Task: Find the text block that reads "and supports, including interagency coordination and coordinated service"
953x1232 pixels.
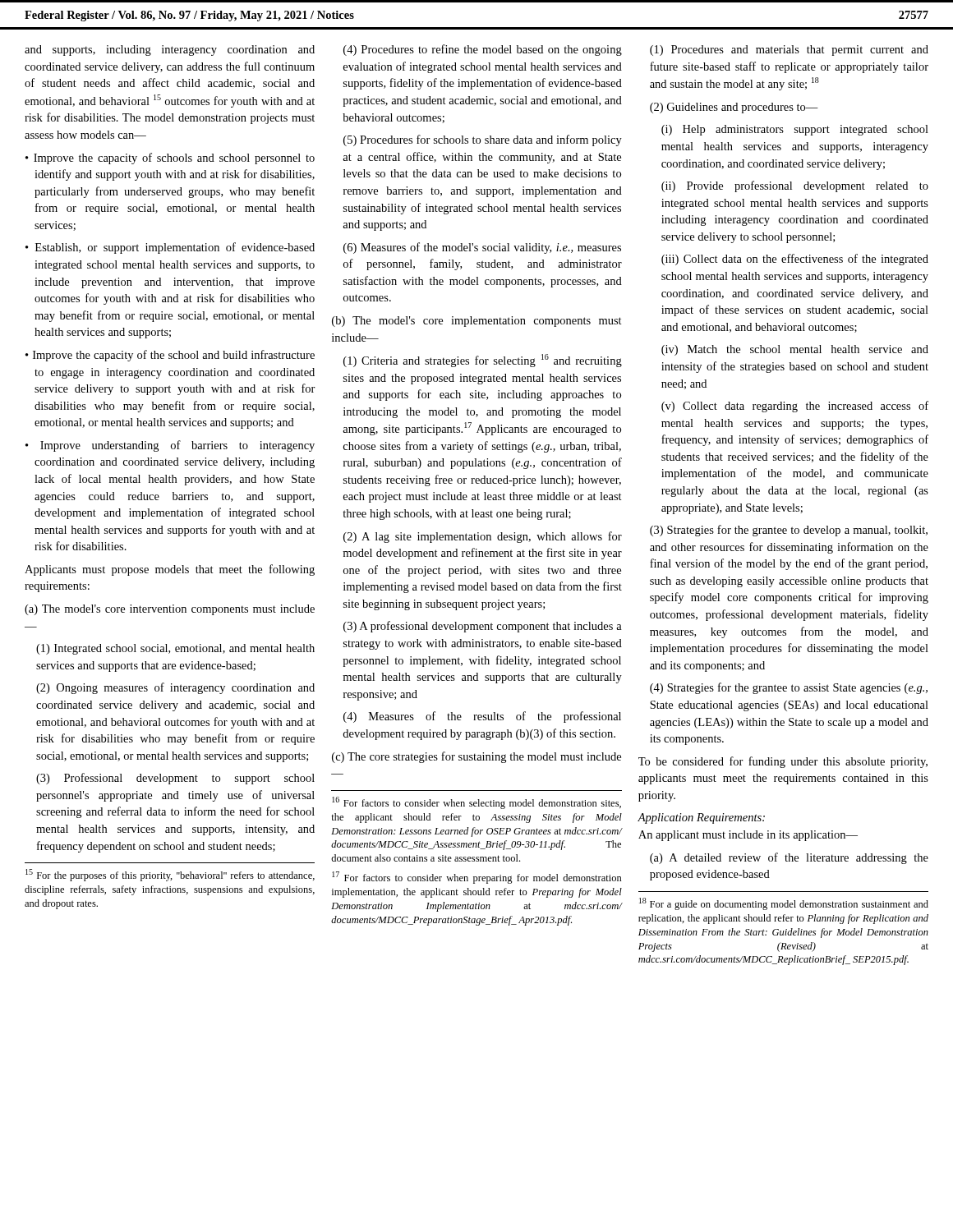Action: [x=170, y=92]
